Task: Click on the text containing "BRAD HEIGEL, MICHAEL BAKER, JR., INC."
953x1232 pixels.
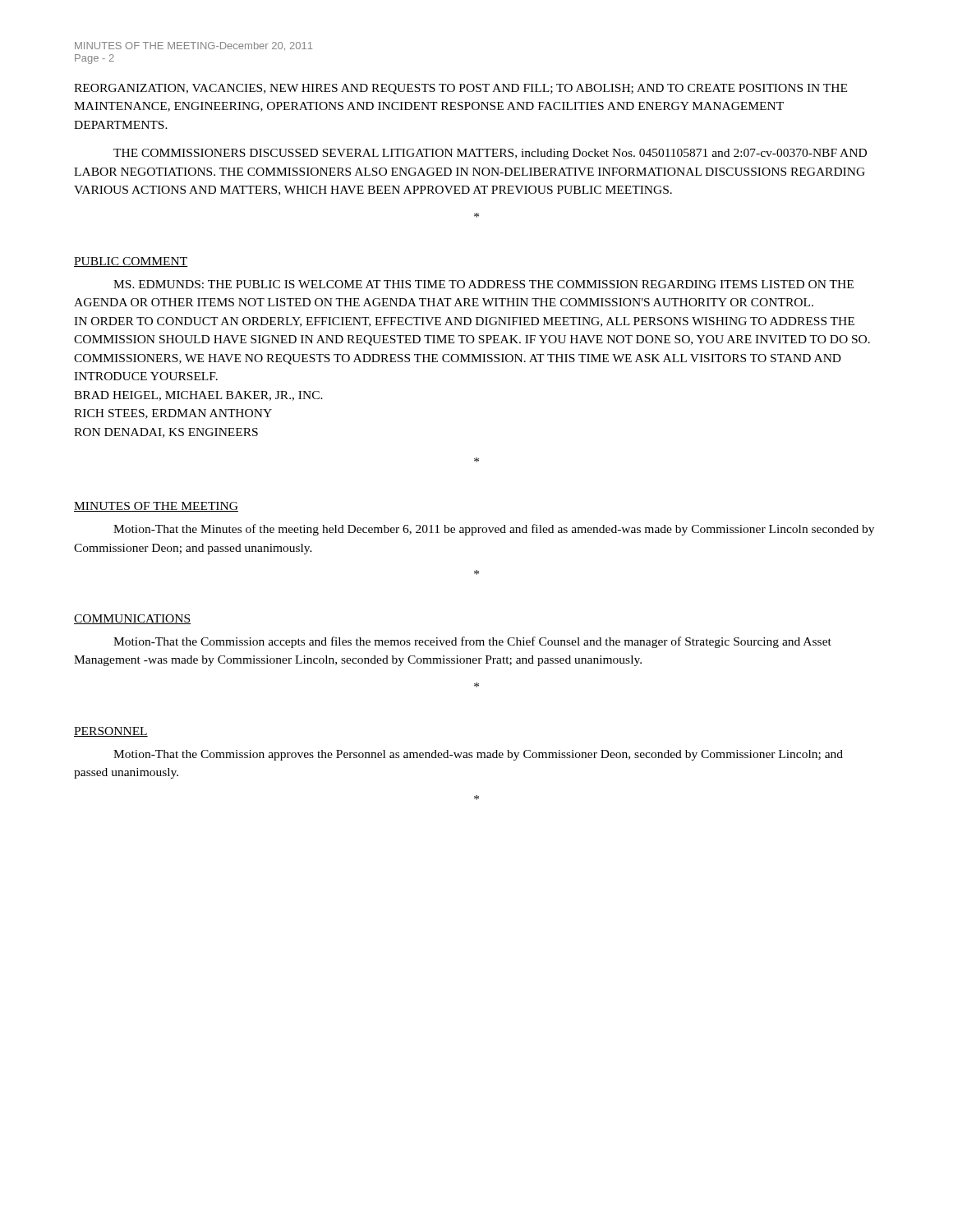Action: point(199,394)
